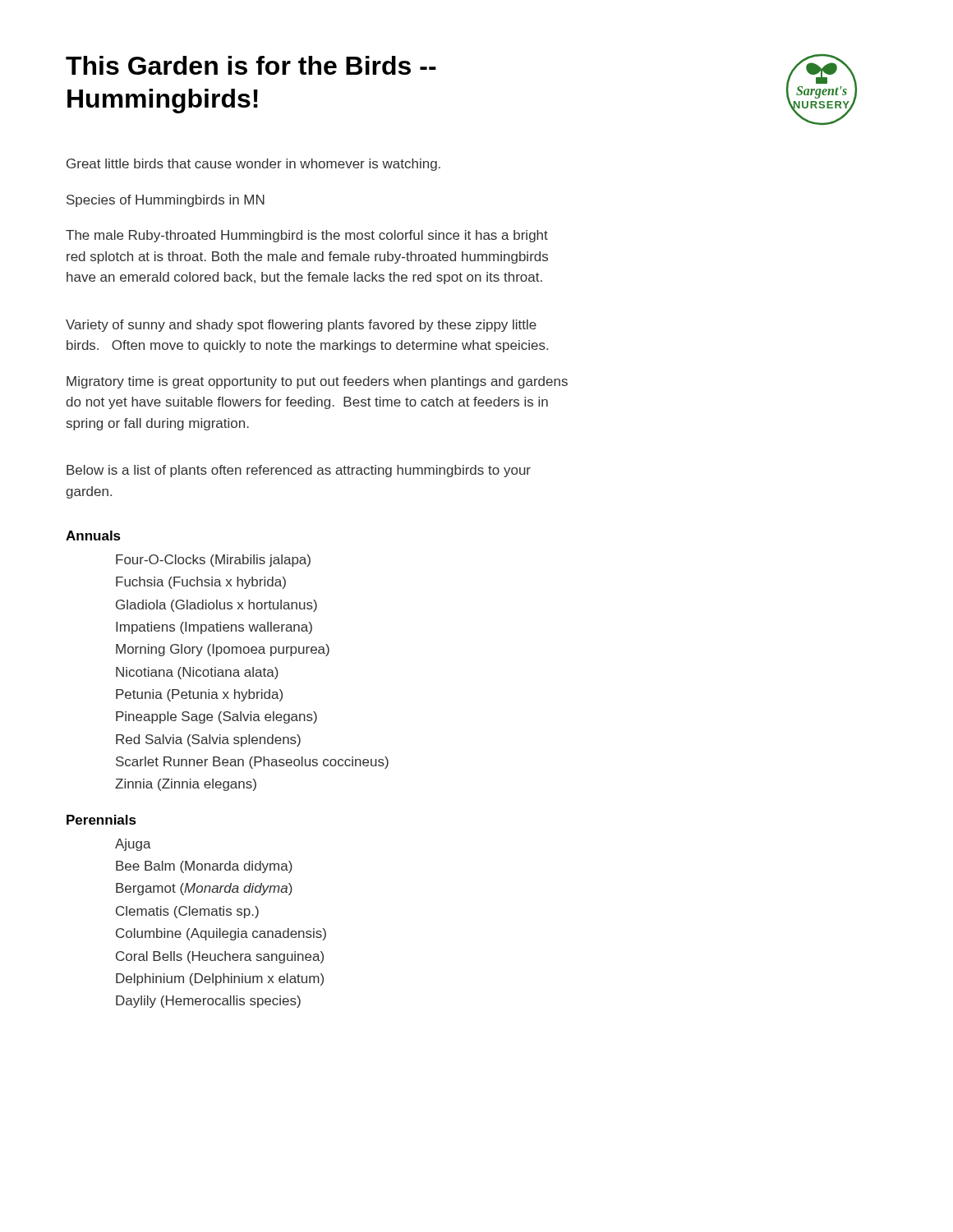Select the list item that says "Four-O-Clocks (Mirabilis jalapa)"
The height and width of the screenshot is (1232, 953).
213,560
